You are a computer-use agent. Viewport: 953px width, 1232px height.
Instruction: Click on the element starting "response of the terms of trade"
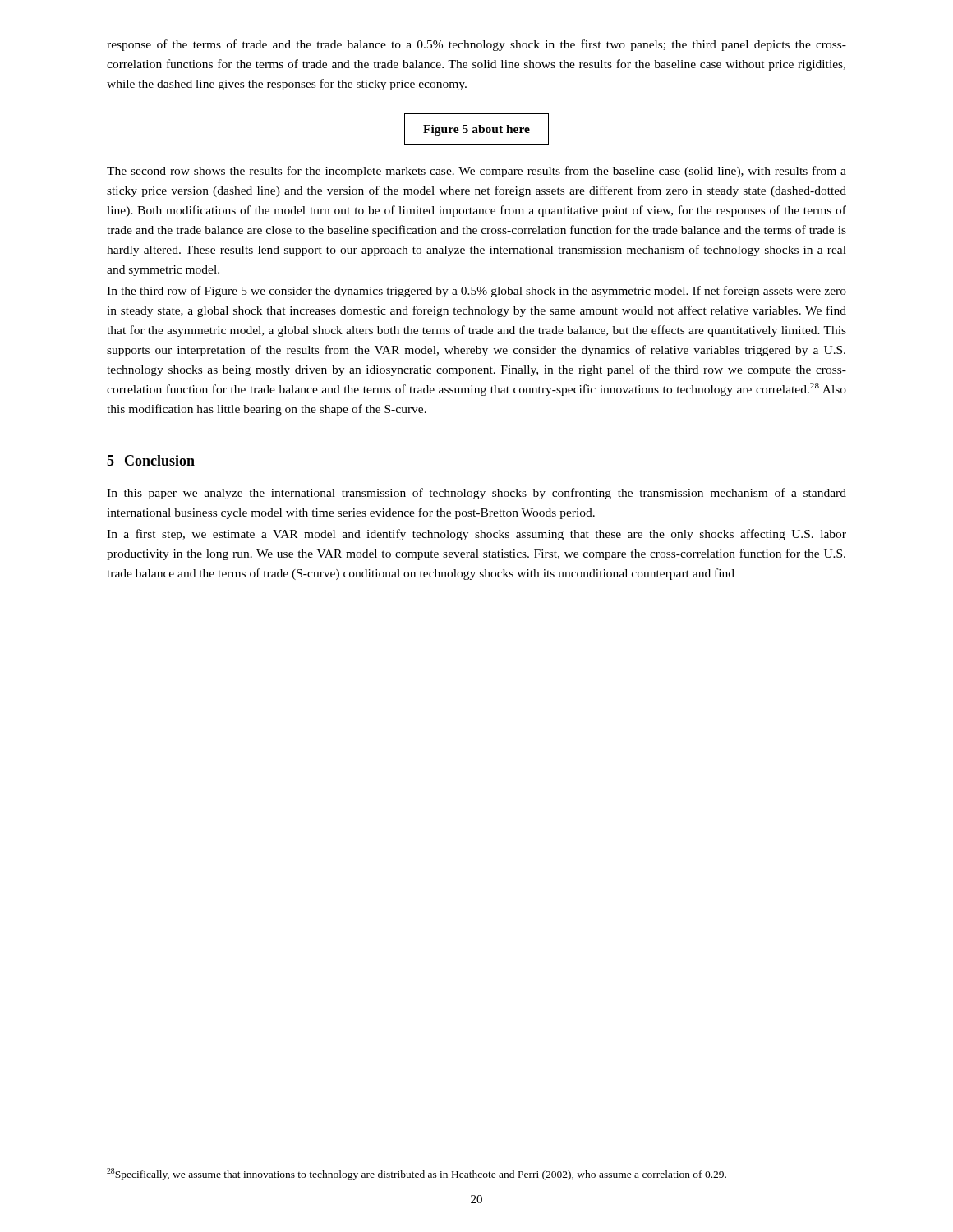coord(476,64)
